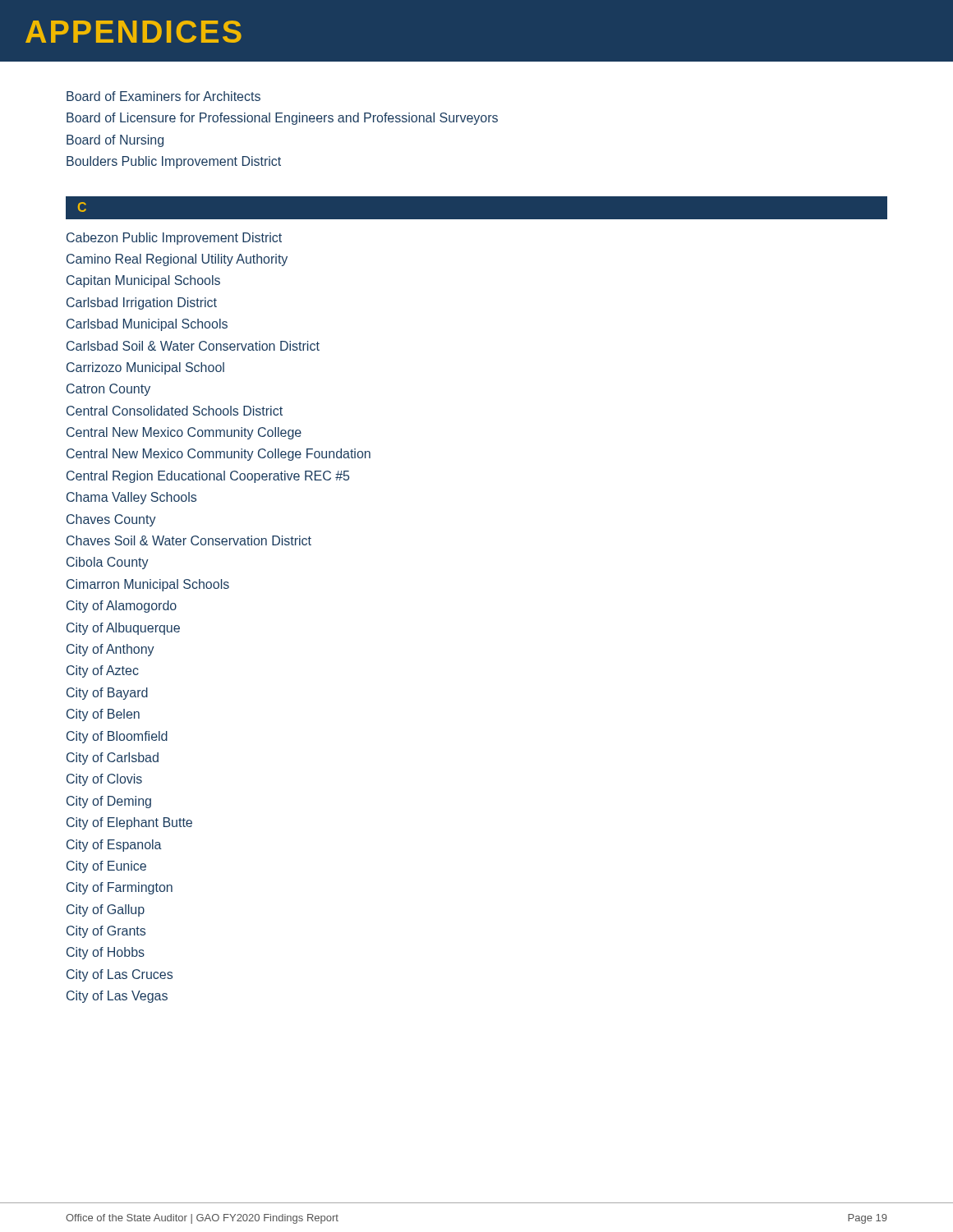
Task: Find the block starting "Carlsbad Municipal Schools"
Action: pyautogui.click(x=147, y=324)
